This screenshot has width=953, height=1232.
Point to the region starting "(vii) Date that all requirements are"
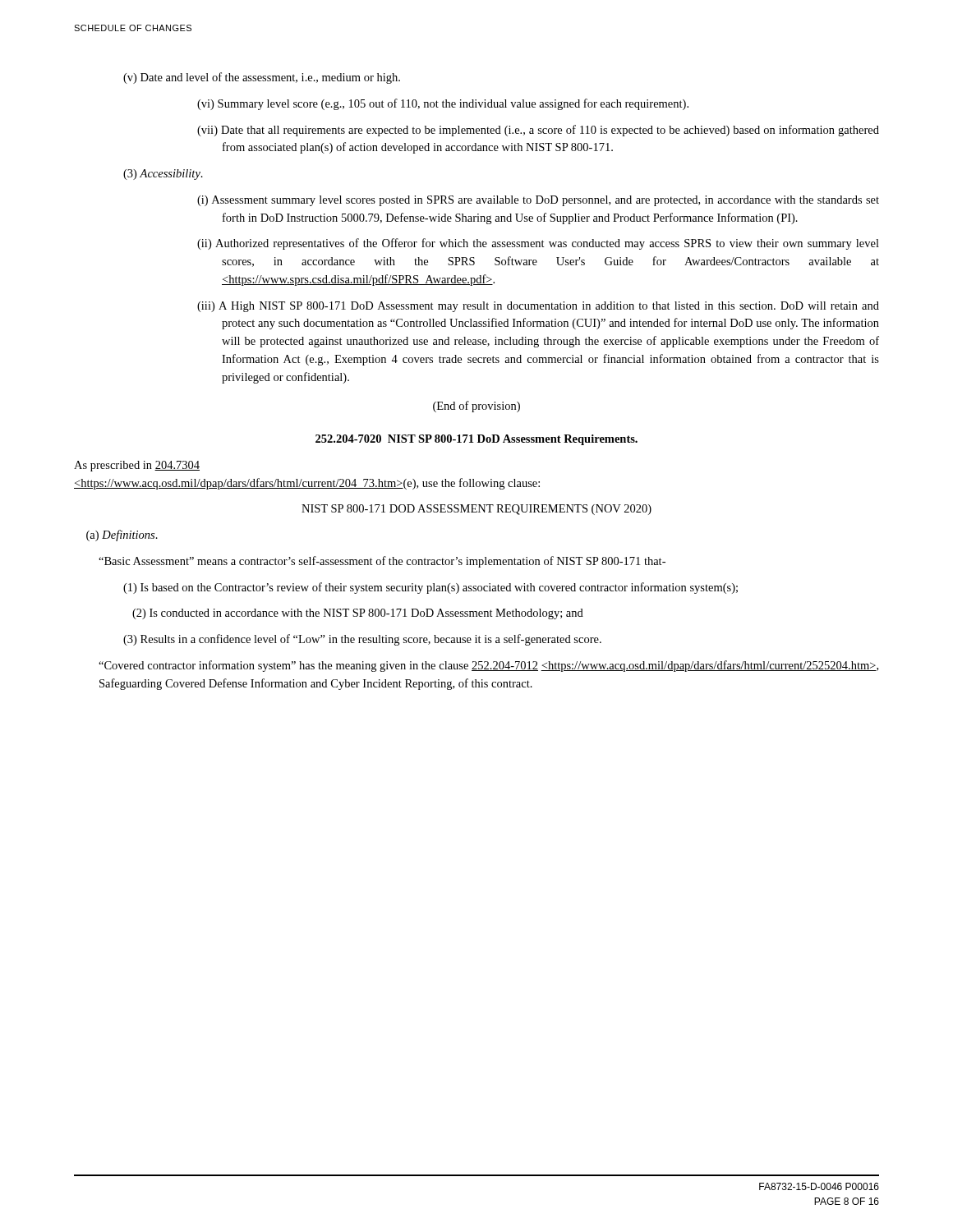(538, 138)
